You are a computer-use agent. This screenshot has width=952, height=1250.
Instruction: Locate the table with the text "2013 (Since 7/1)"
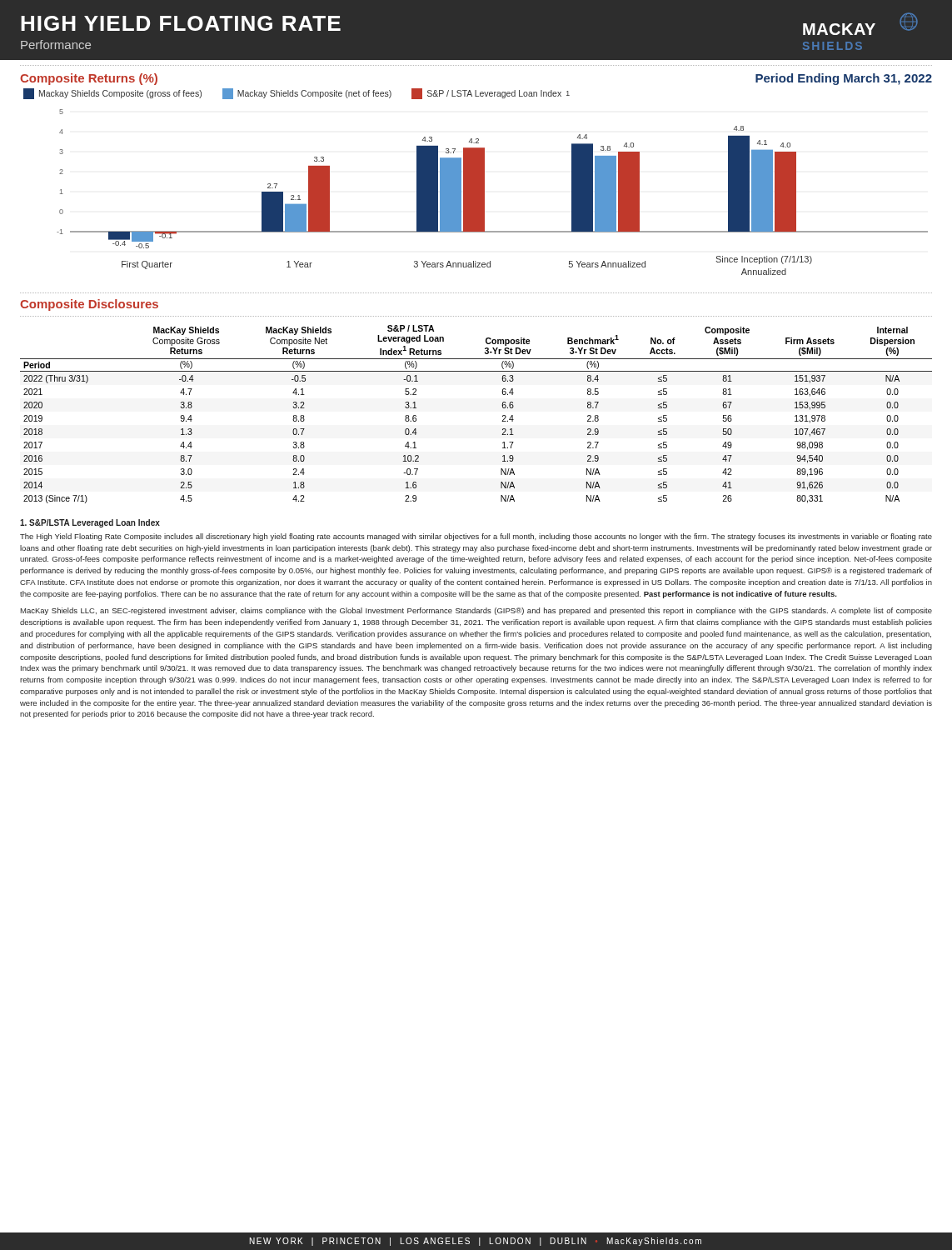(476, 413)
